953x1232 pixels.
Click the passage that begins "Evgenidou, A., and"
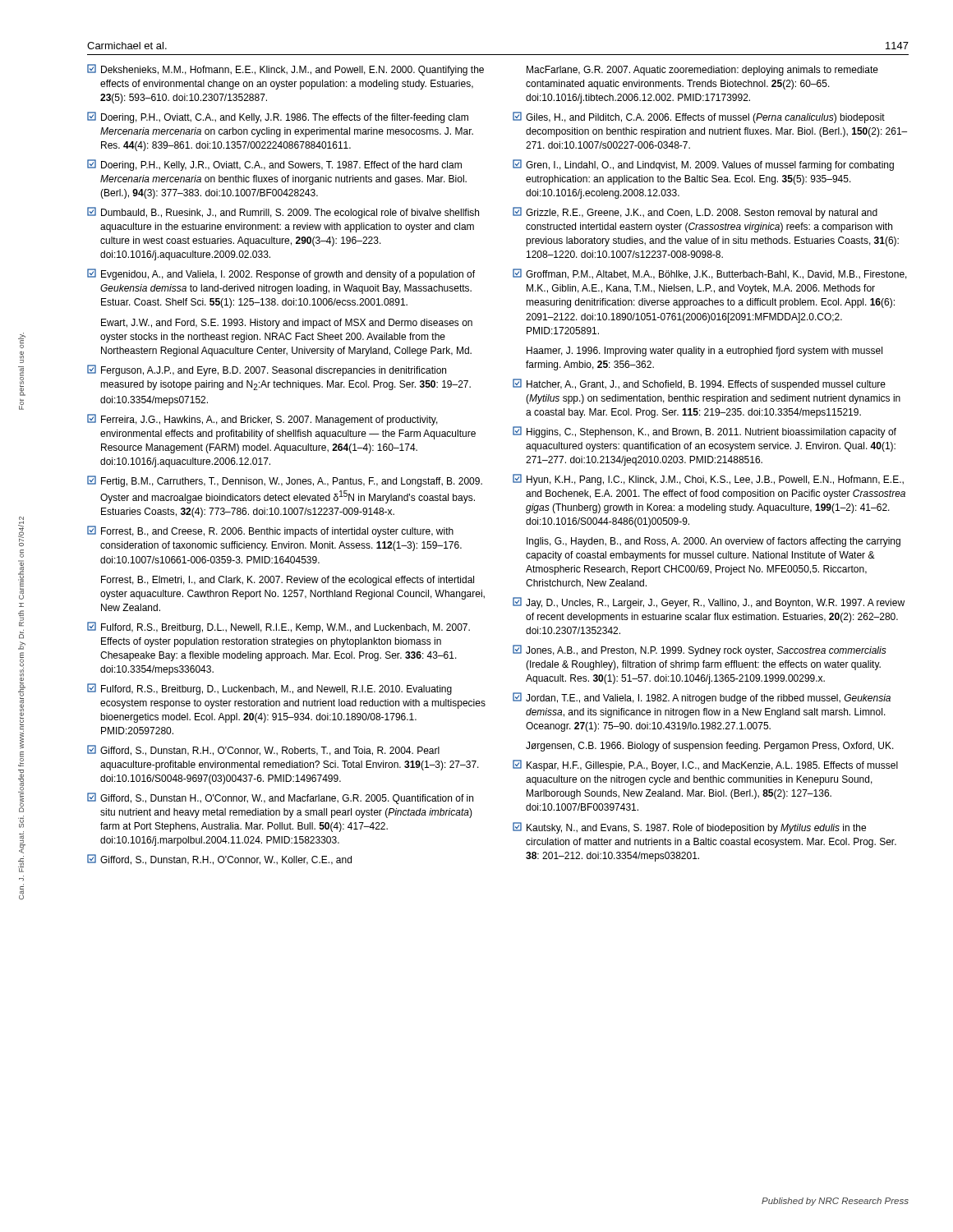288,289
